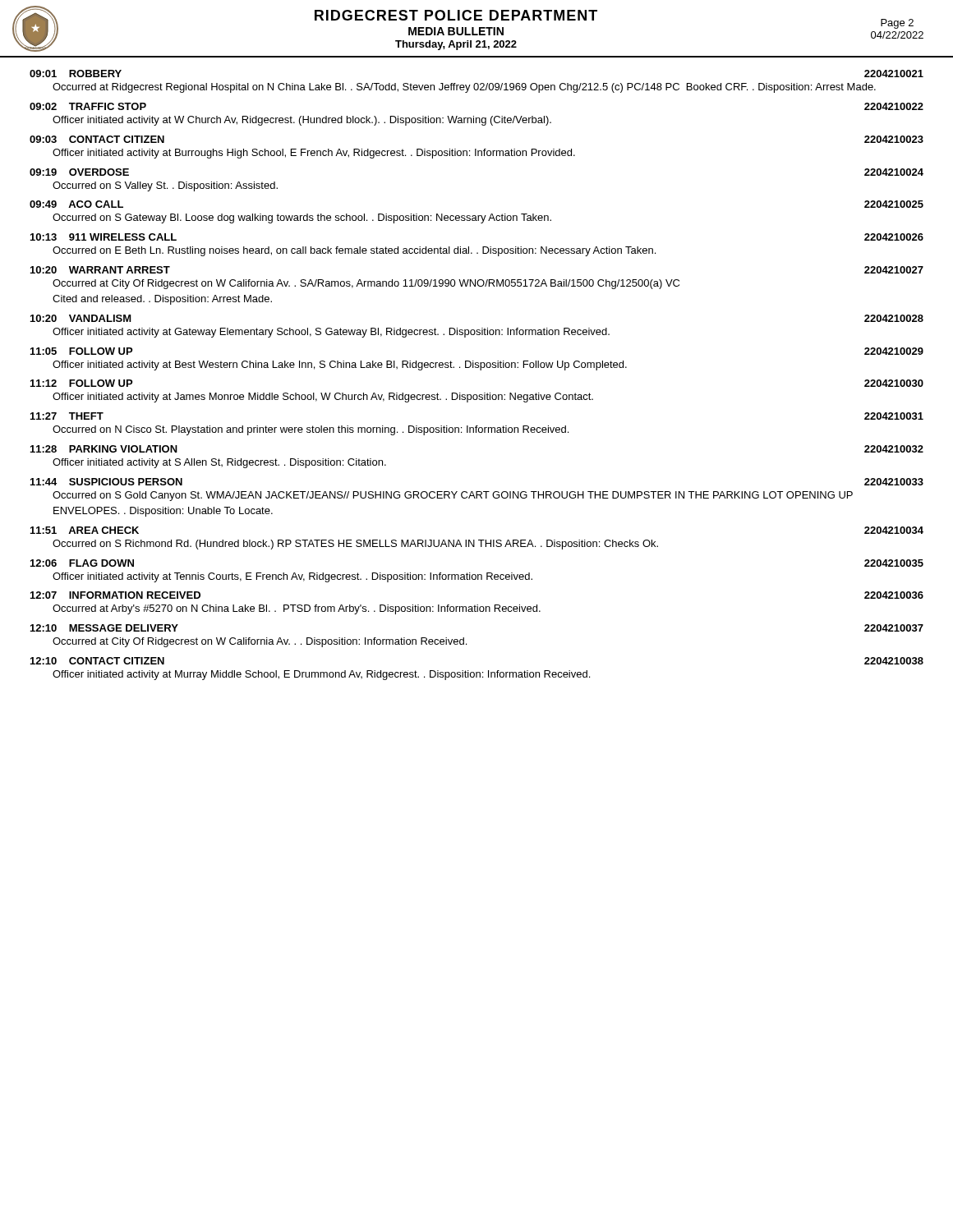Navigate to the text starting "10:20 VANDALISM 2204210028 Officer initiated activity at"
This screenshot has width=953, height=1232.
point(476,326)
